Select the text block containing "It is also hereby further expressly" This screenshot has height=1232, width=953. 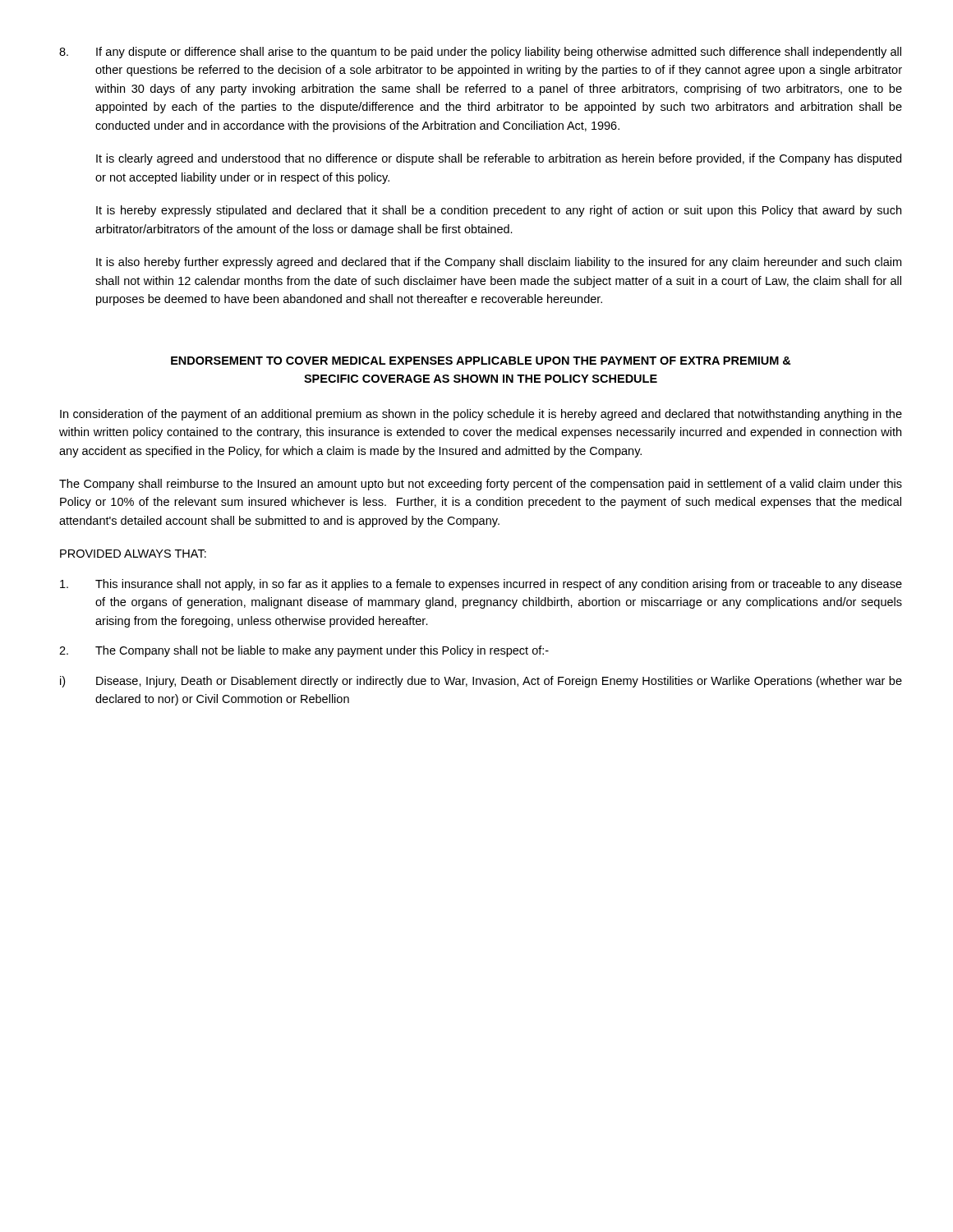tap(499, 281)
